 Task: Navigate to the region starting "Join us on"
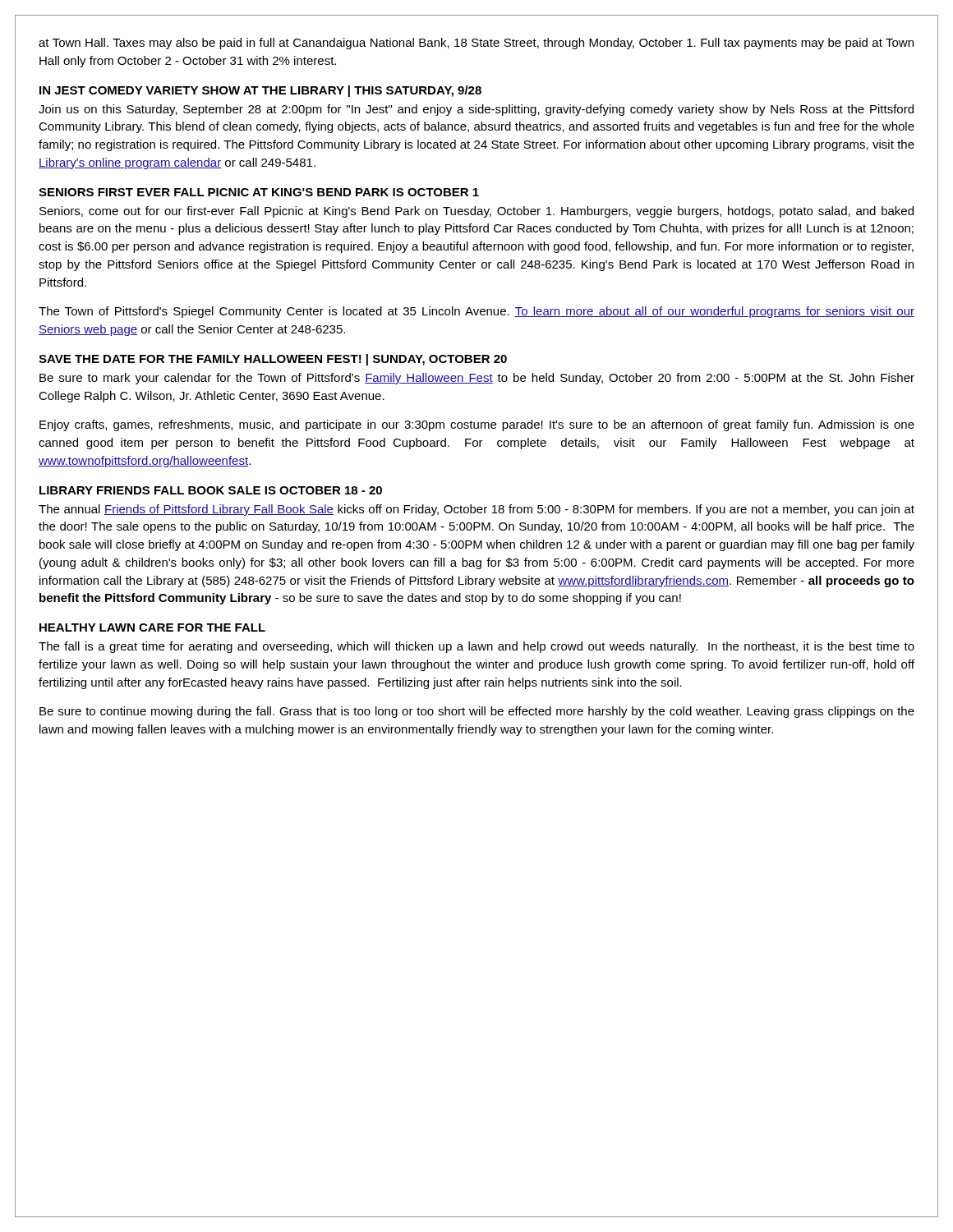476,135
